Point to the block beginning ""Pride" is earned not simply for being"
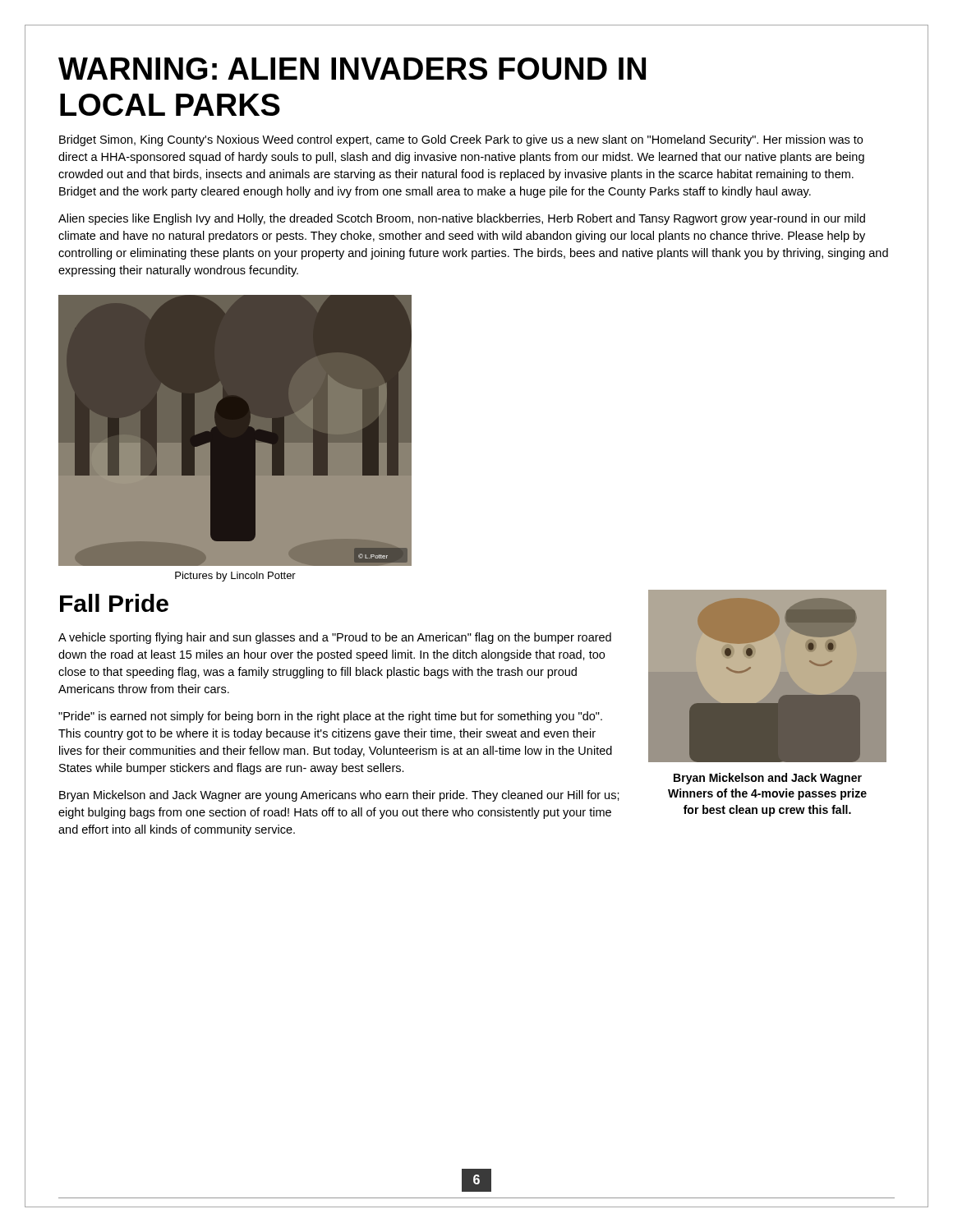This screenshot has height=1232, width=953. click(335, 742)
